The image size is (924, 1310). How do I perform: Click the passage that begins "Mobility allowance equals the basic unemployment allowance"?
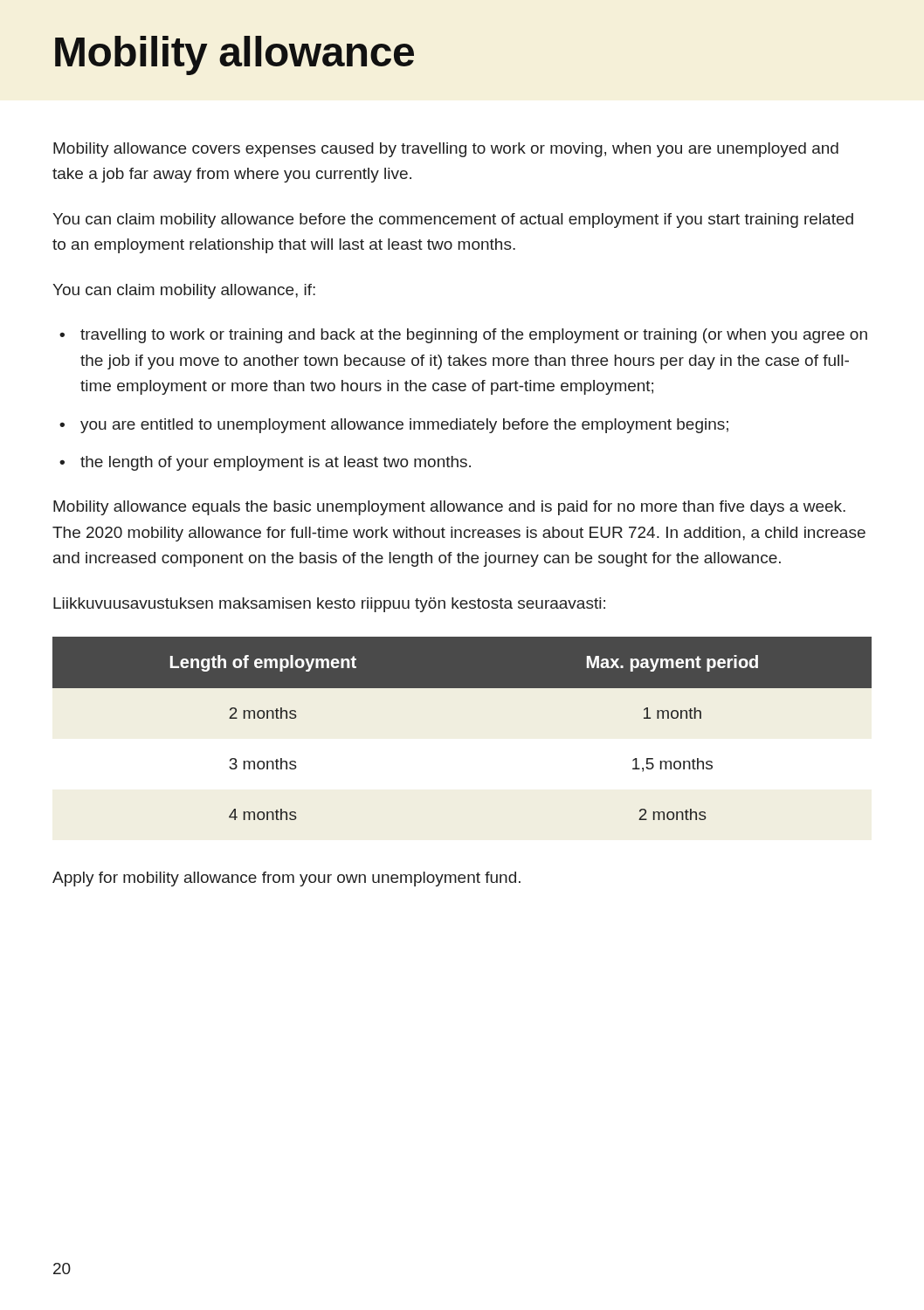pyautogui.click(x=462, y=532)
